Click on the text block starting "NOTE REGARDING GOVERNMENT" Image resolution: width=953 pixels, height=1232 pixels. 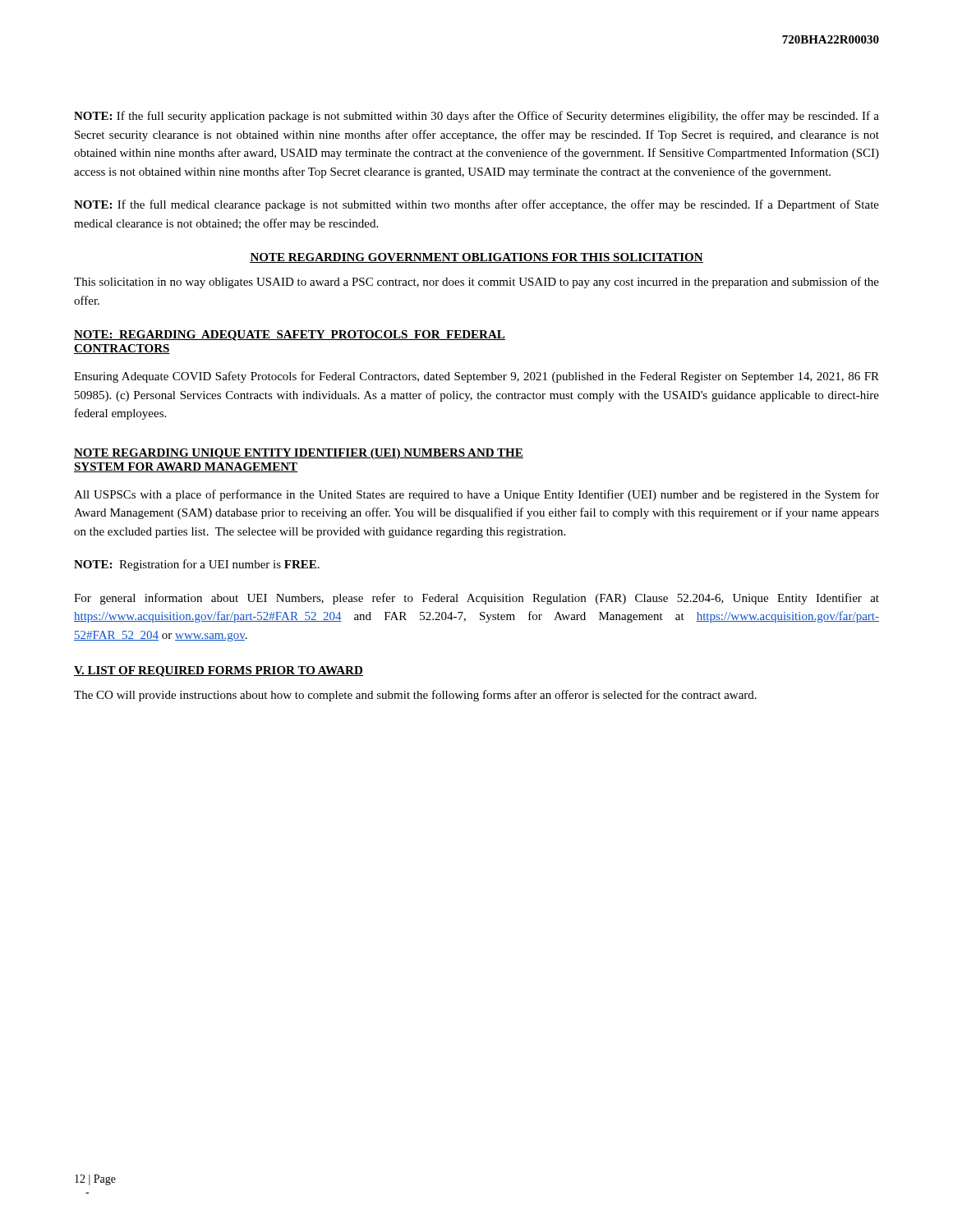coord(476,257)
